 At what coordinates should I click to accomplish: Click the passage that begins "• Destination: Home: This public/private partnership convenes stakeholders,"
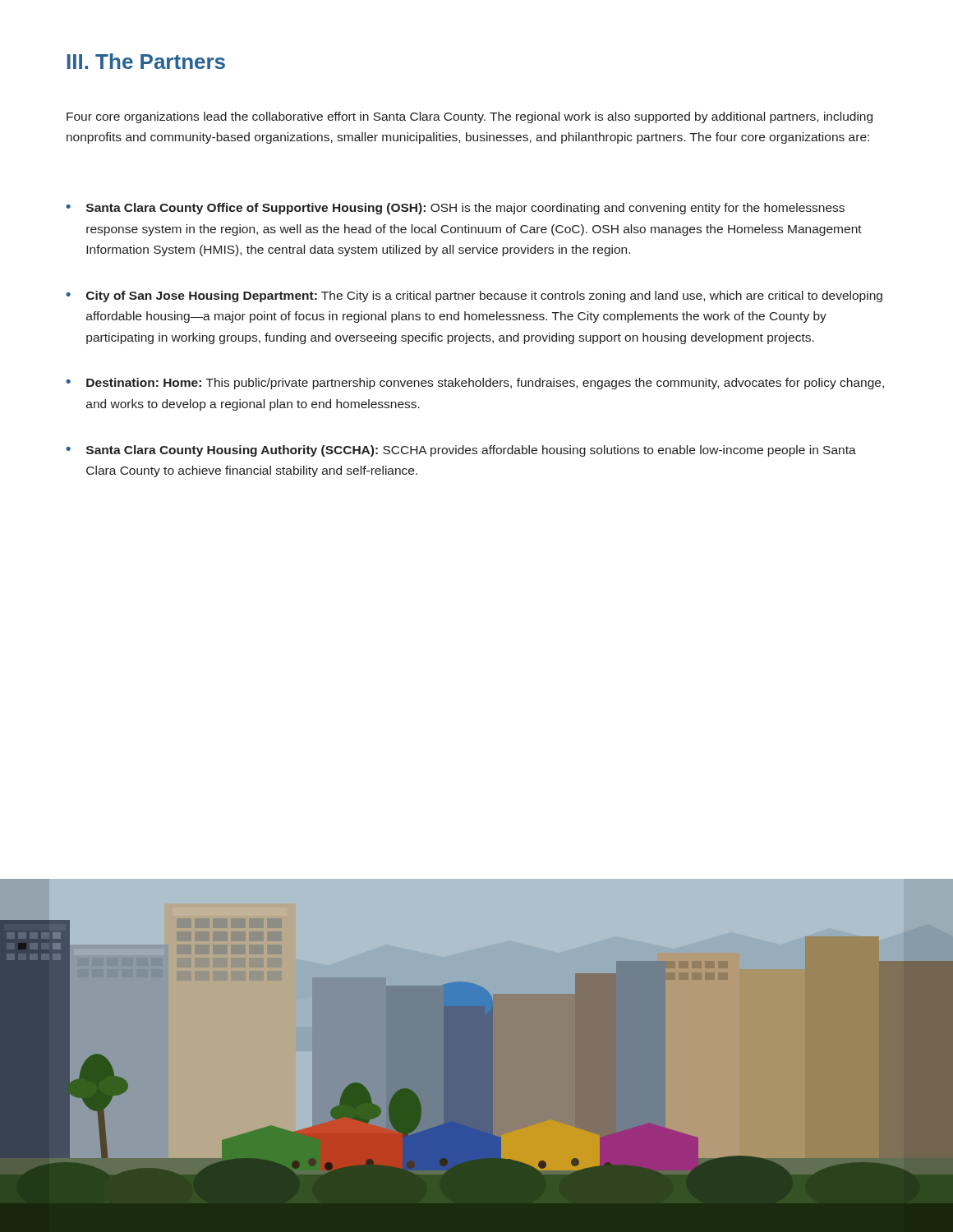[x=476, y=393]
